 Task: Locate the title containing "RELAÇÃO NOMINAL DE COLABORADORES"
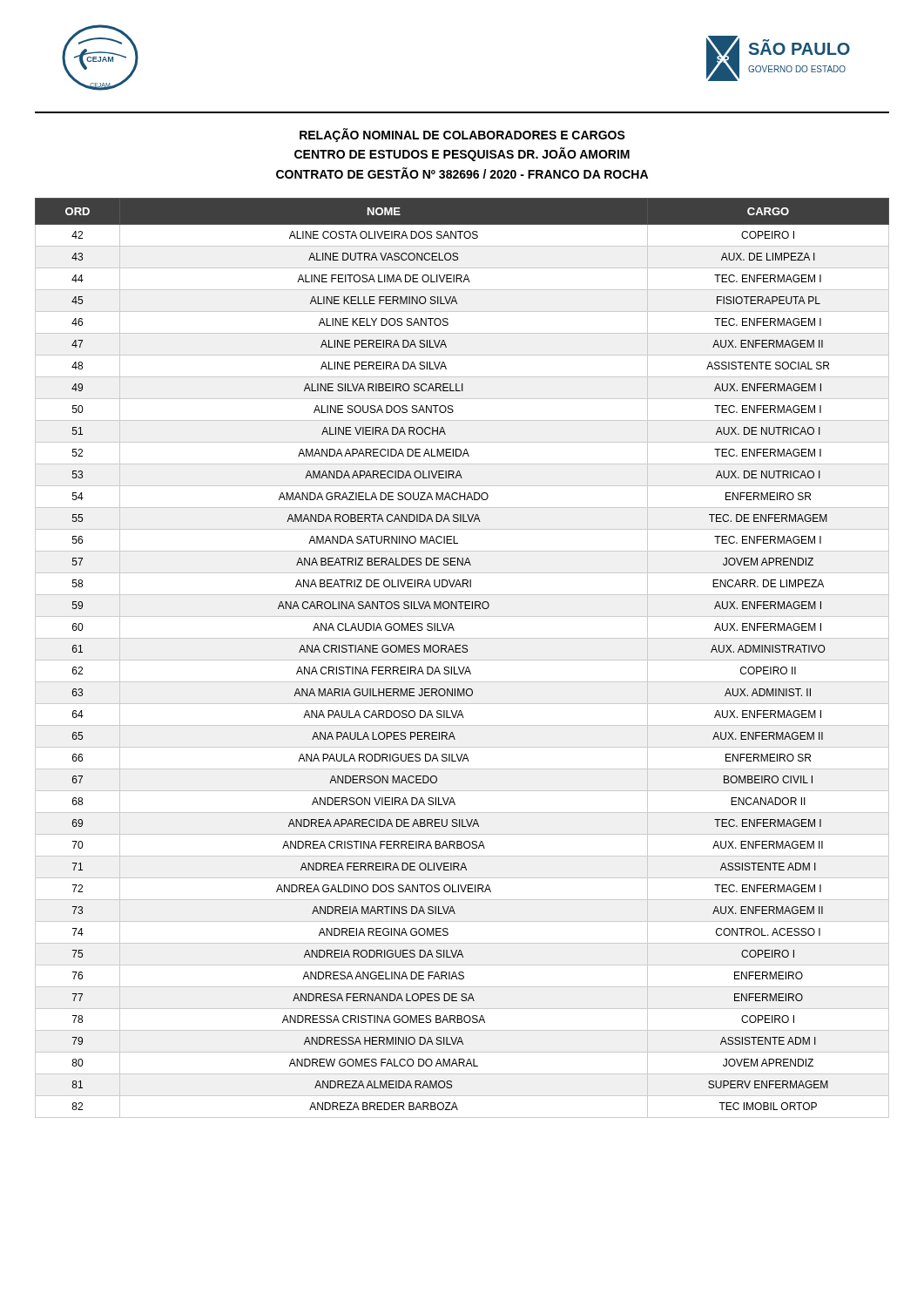click(462, 155)
